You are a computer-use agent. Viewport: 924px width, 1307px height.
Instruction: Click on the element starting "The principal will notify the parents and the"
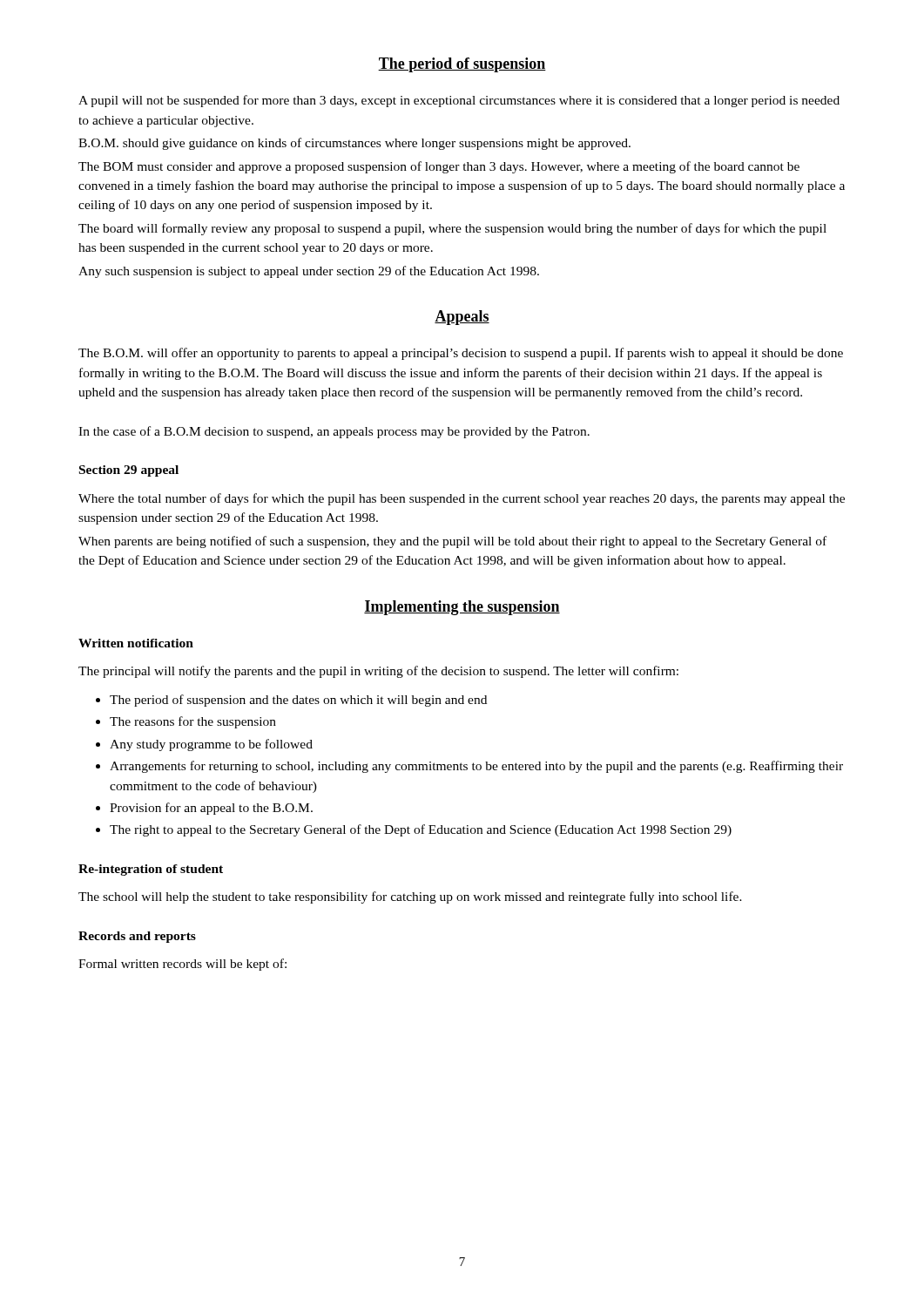462,671
